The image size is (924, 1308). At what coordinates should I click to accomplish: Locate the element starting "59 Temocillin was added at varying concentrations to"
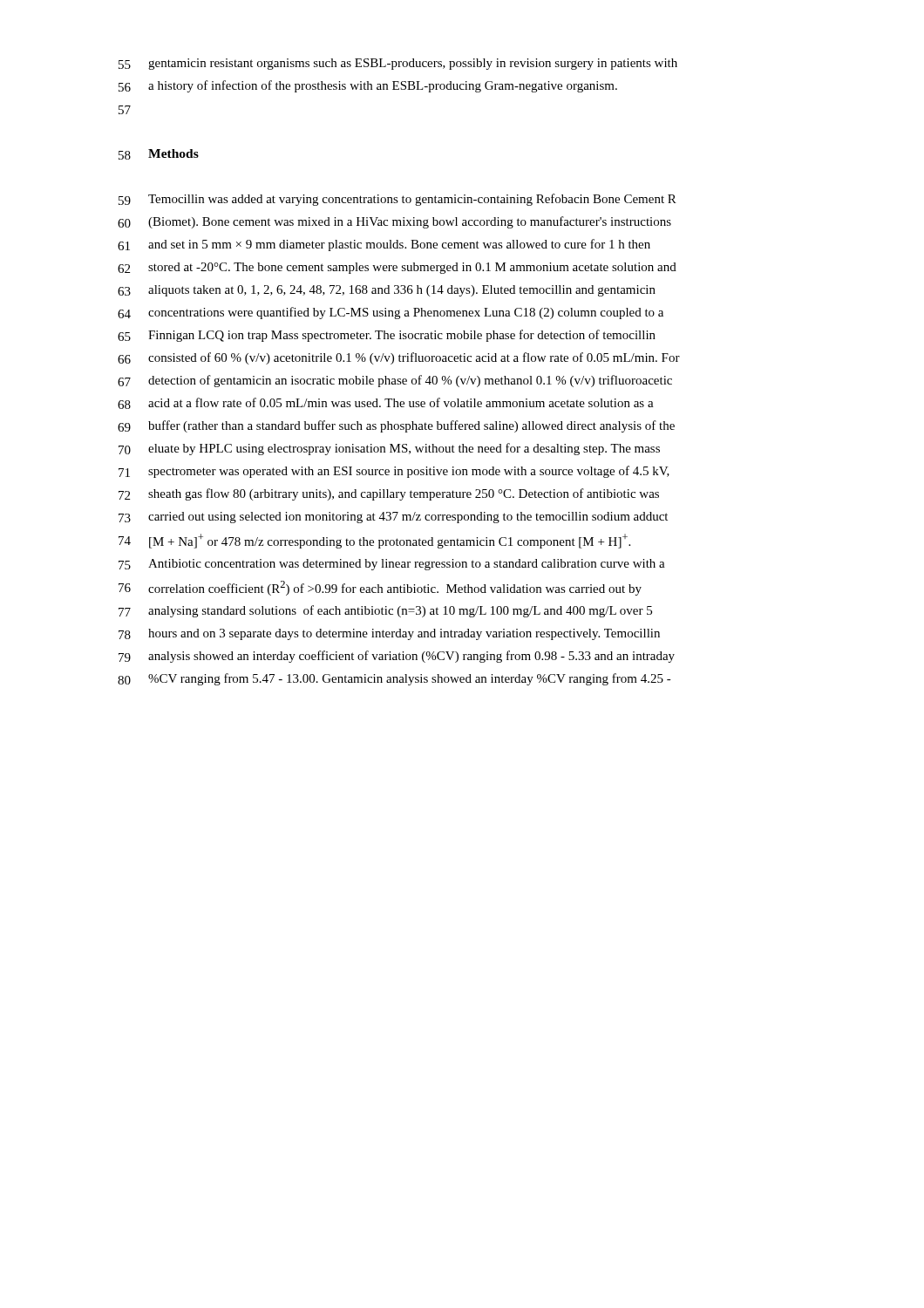point(479,200)
